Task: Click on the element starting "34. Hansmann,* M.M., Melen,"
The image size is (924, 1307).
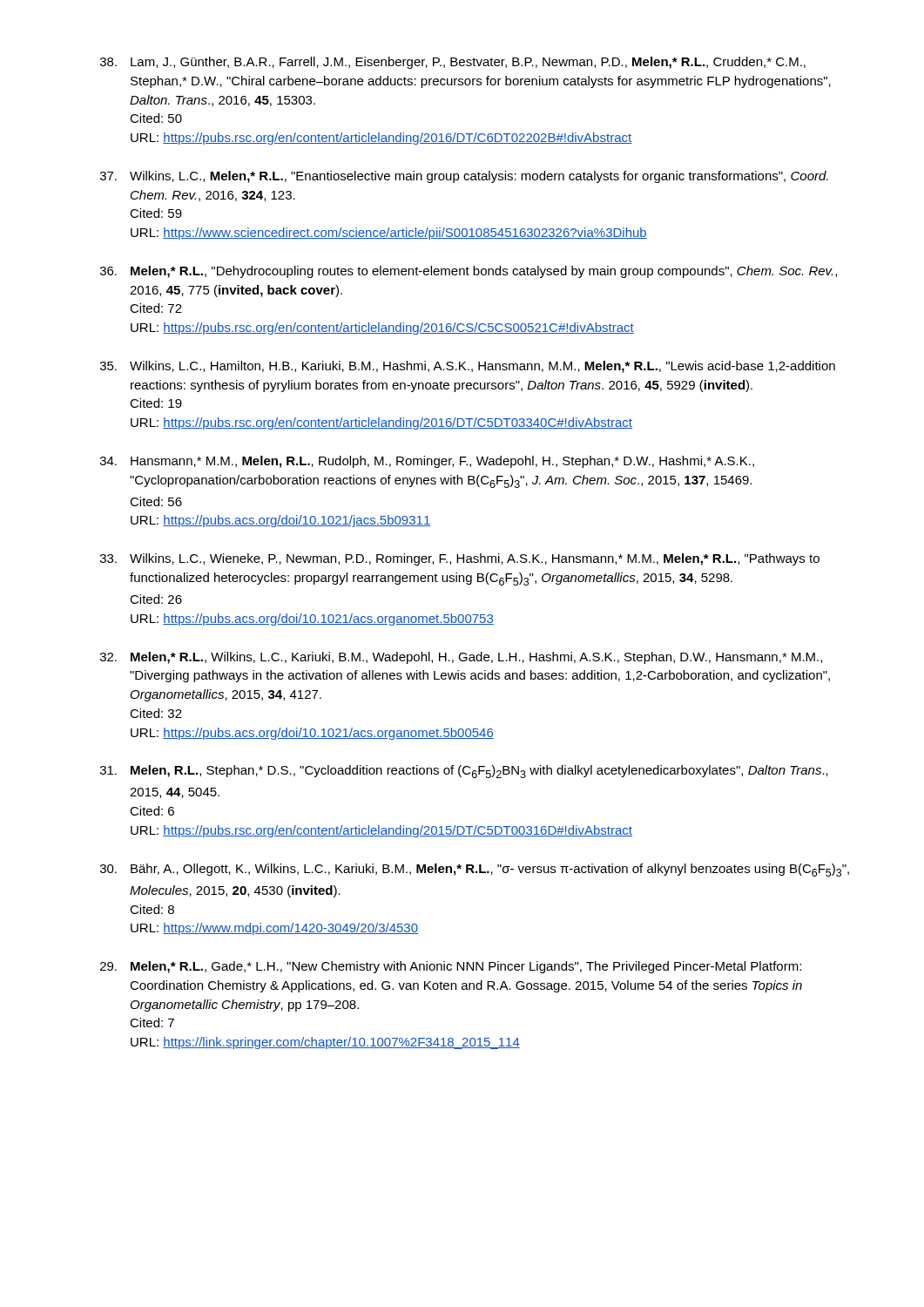Action: click(462, 491)
